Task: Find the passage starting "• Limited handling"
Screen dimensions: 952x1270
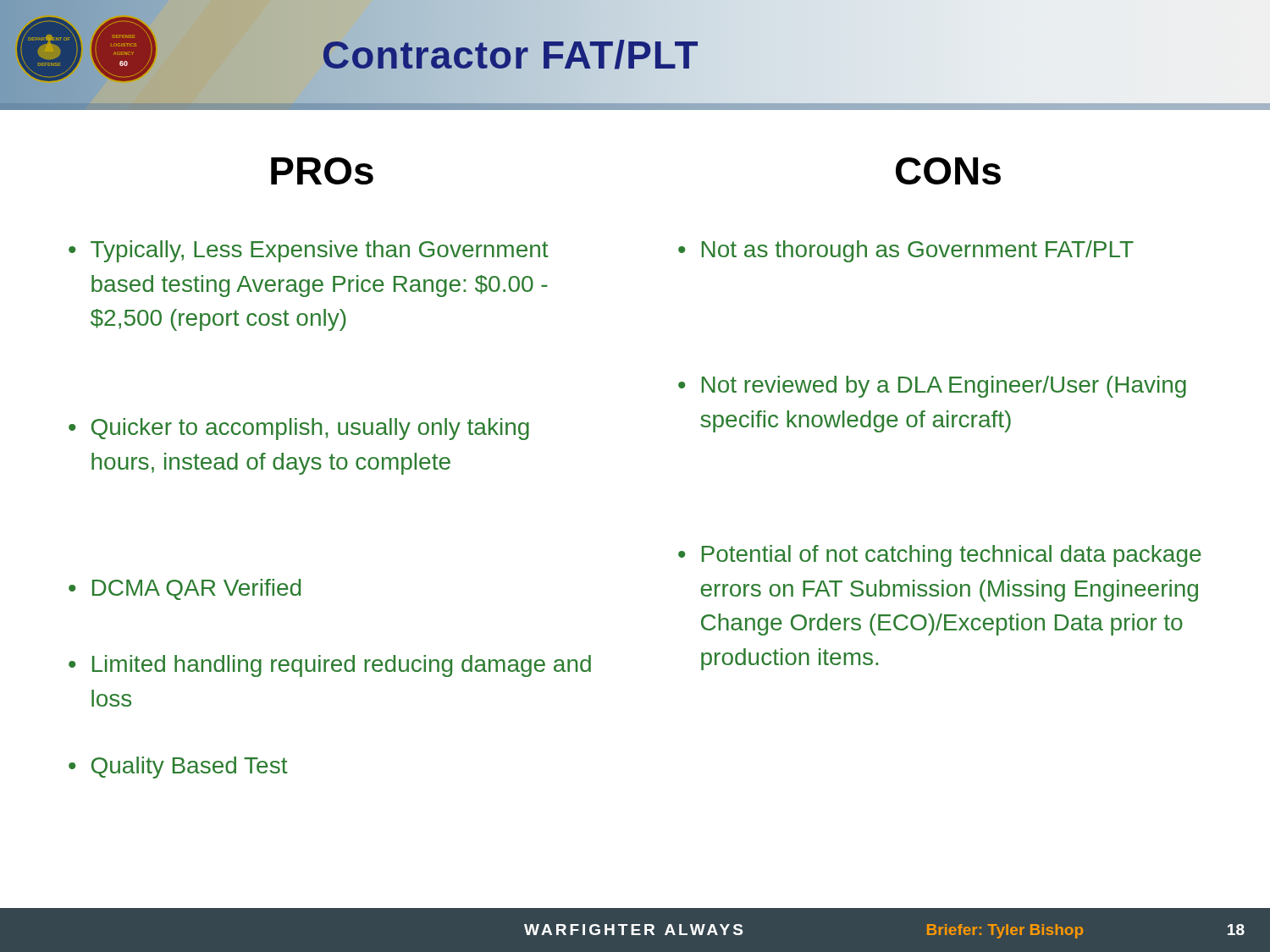Action: pyautogui.click(x=330, y=682)
